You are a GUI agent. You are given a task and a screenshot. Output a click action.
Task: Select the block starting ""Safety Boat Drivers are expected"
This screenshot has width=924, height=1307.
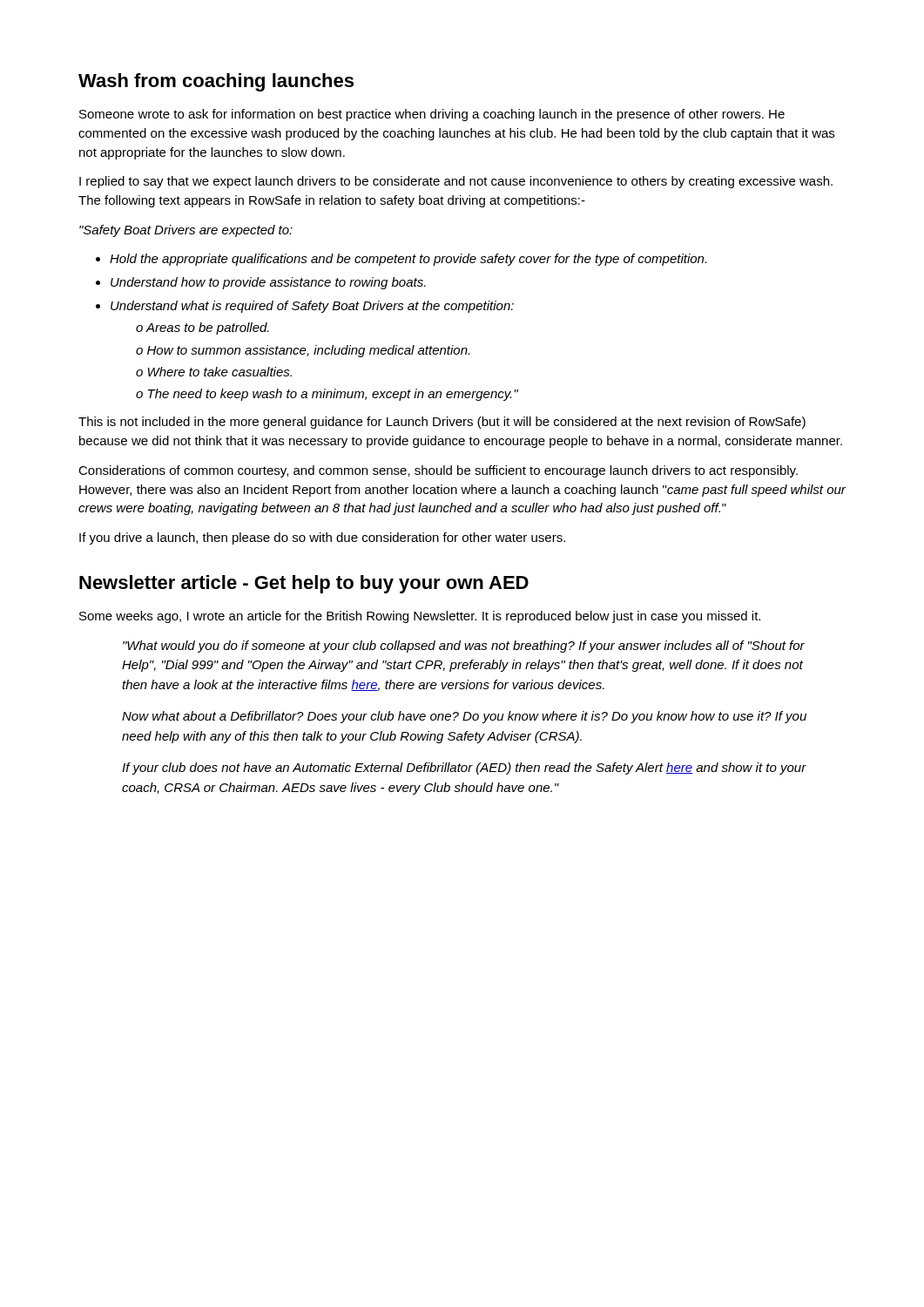coord(186,229)
